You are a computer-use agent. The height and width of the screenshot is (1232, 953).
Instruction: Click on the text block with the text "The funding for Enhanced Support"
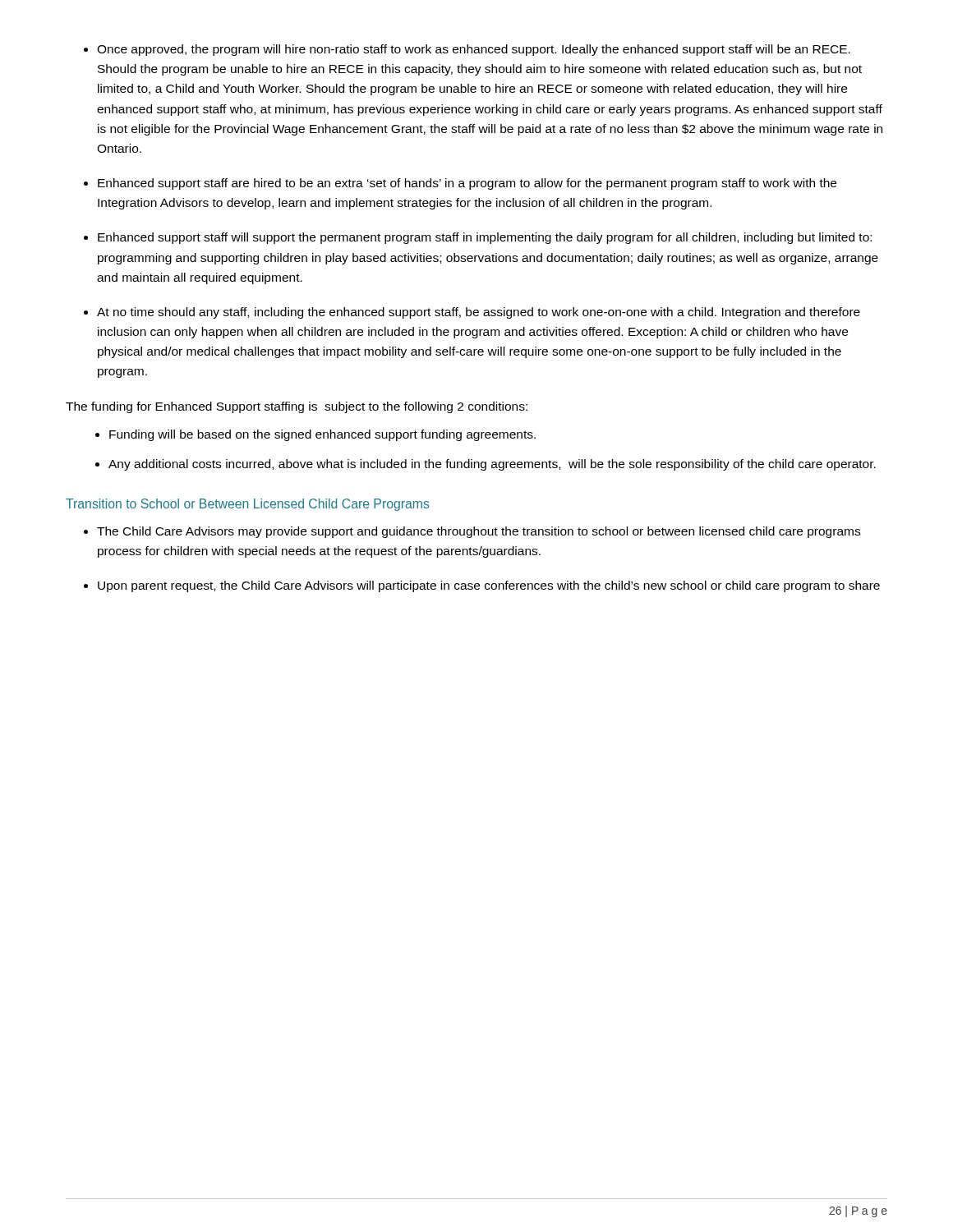click(297, 406)
